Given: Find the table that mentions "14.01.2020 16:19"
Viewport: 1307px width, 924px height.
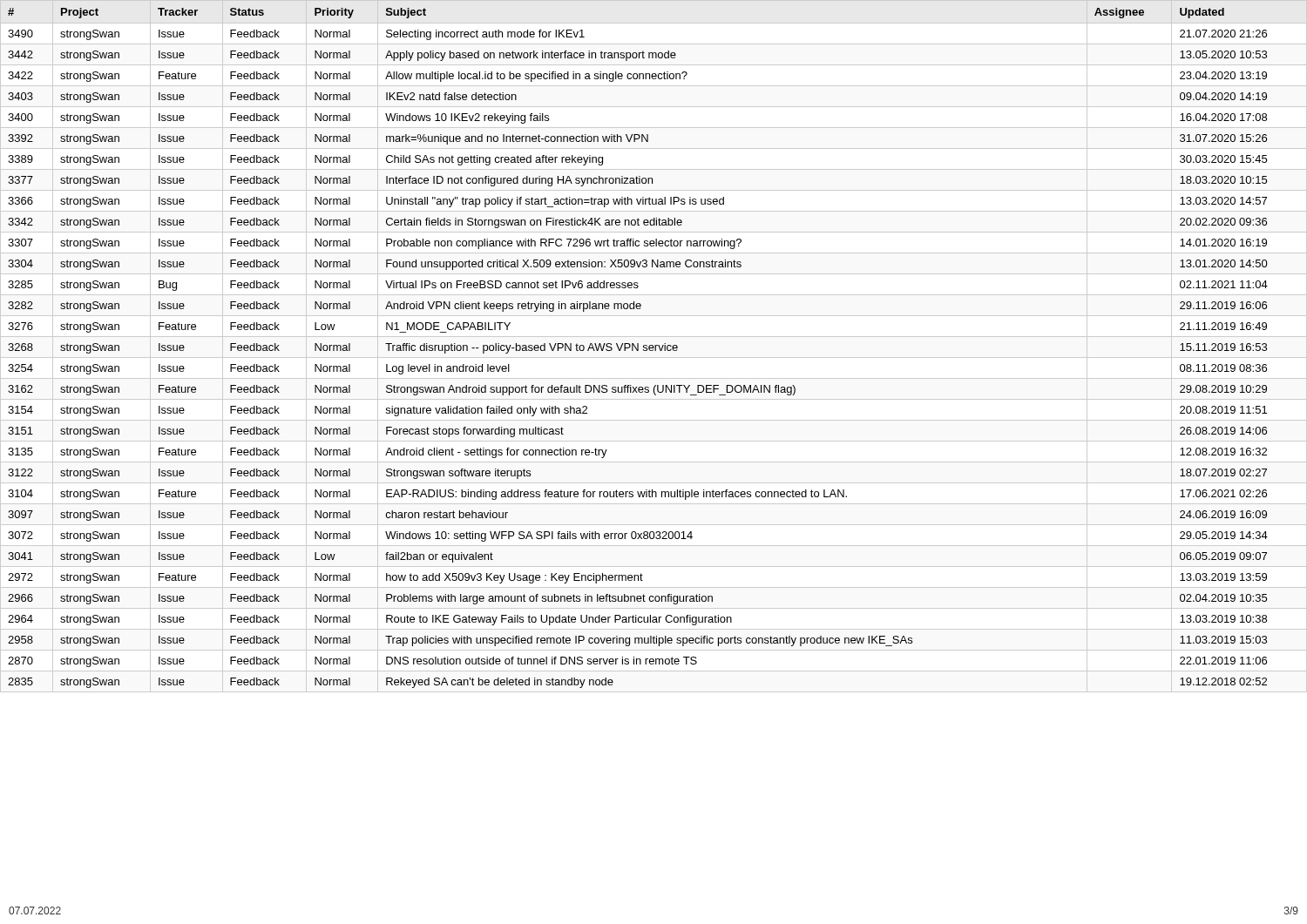Looking at the screenshot, I should point(654,346).
